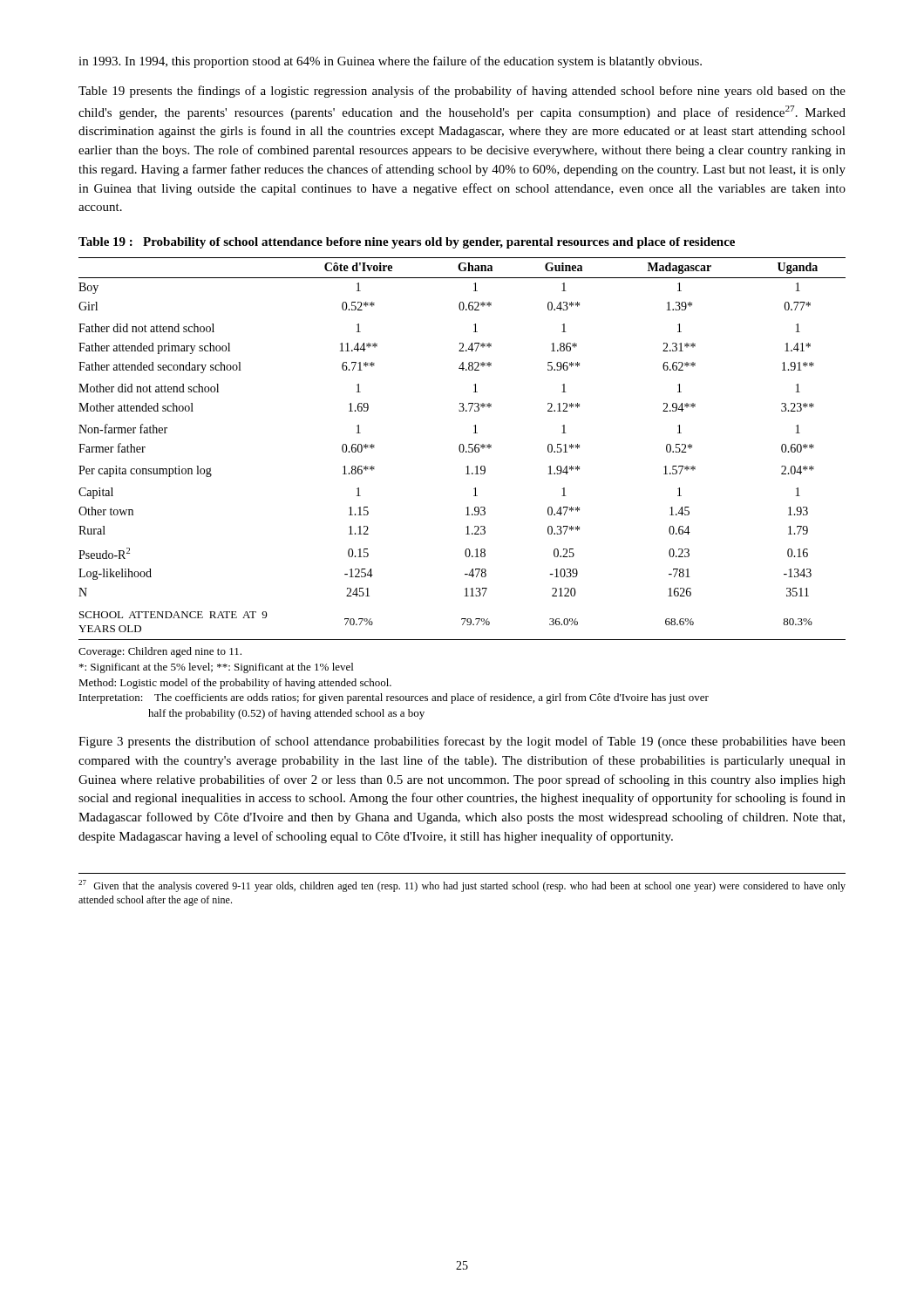924x1308 pixels.
Task: Click on the region starting "27 Given that the analysis covered 9-11 year"
Action: click(x=462, y=892)
